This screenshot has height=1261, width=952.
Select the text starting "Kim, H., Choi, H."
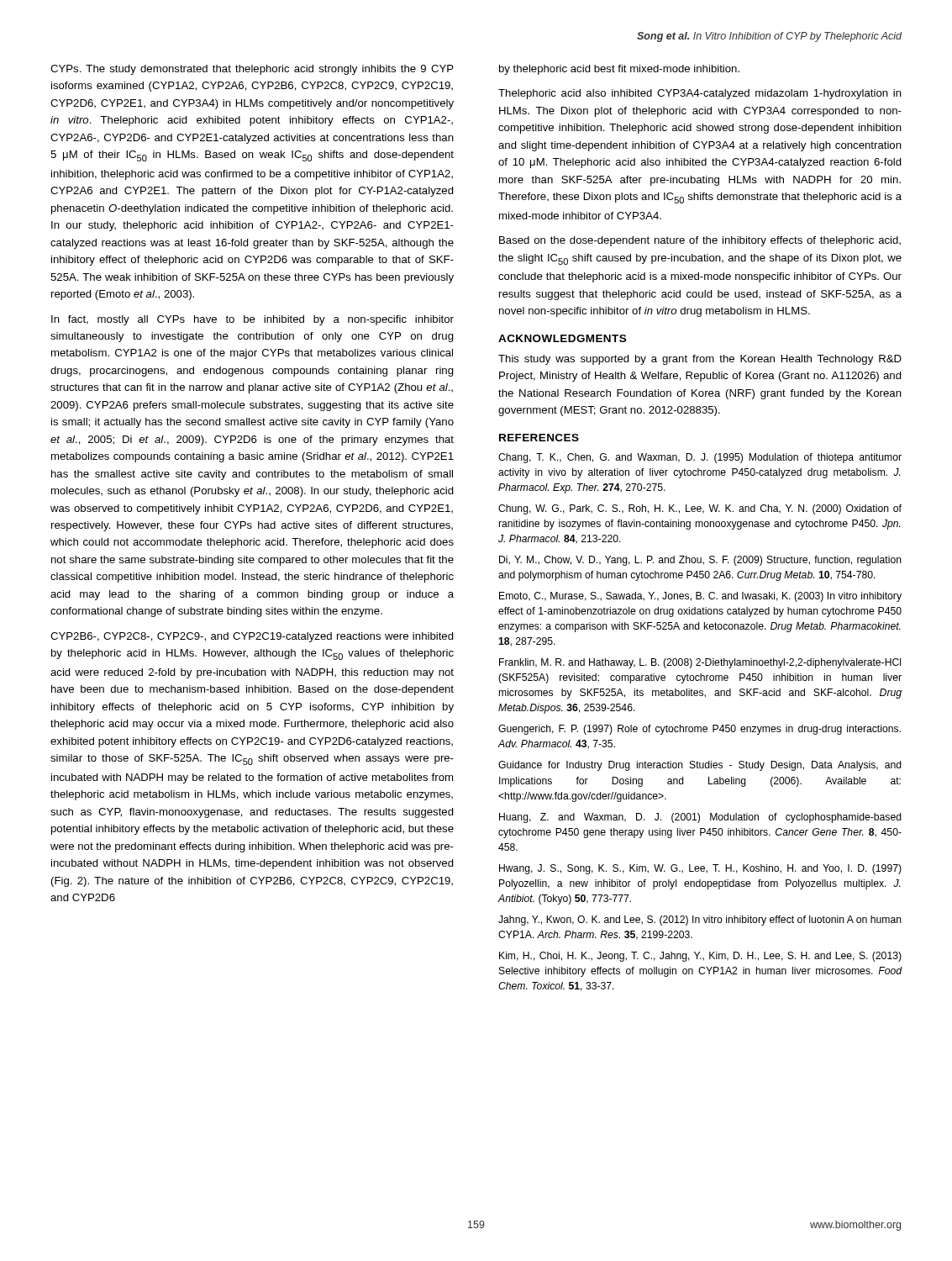click(x=700, y=971)
